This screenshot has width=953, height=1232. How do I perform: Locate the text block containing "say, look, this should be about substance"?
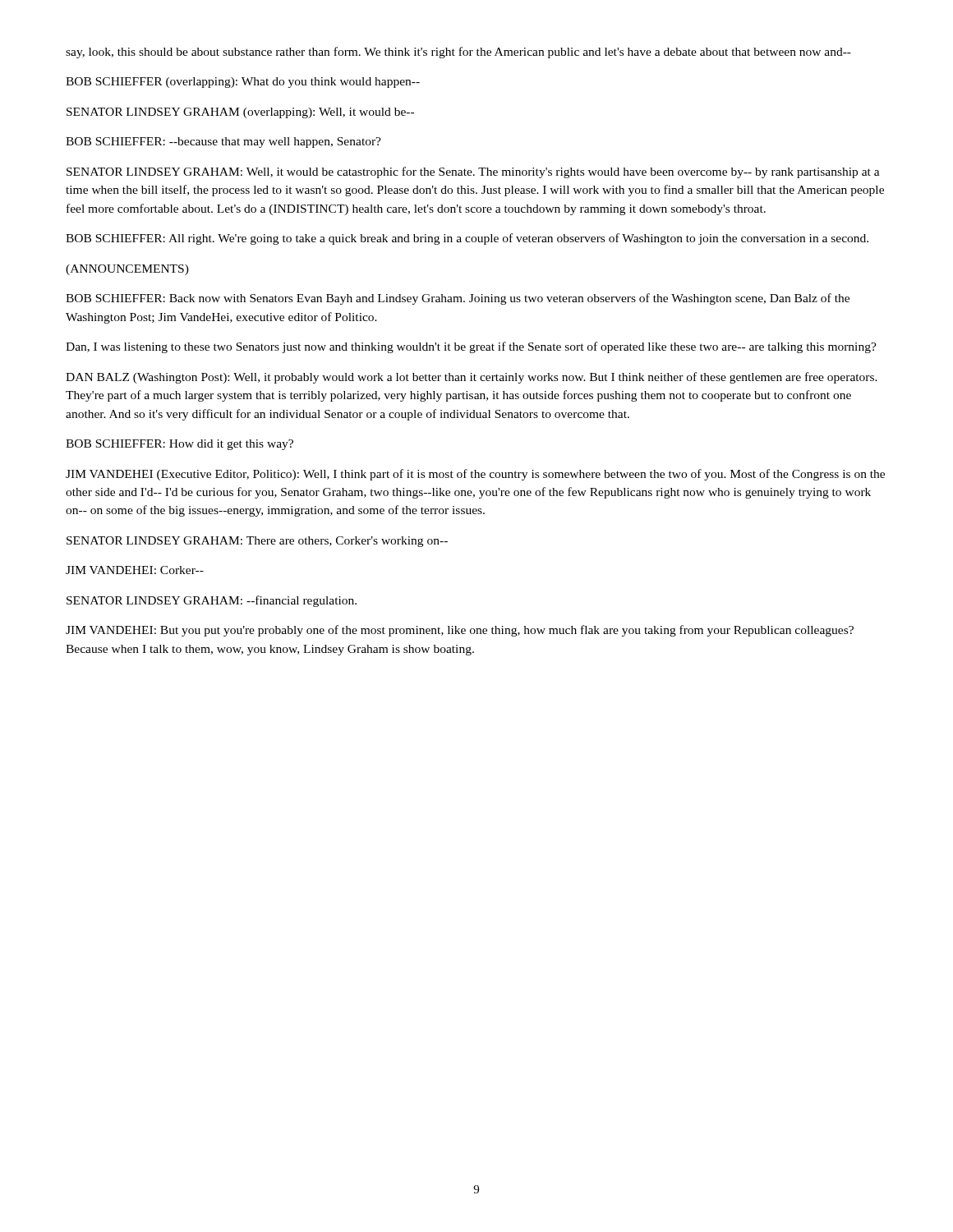point(458,51)
